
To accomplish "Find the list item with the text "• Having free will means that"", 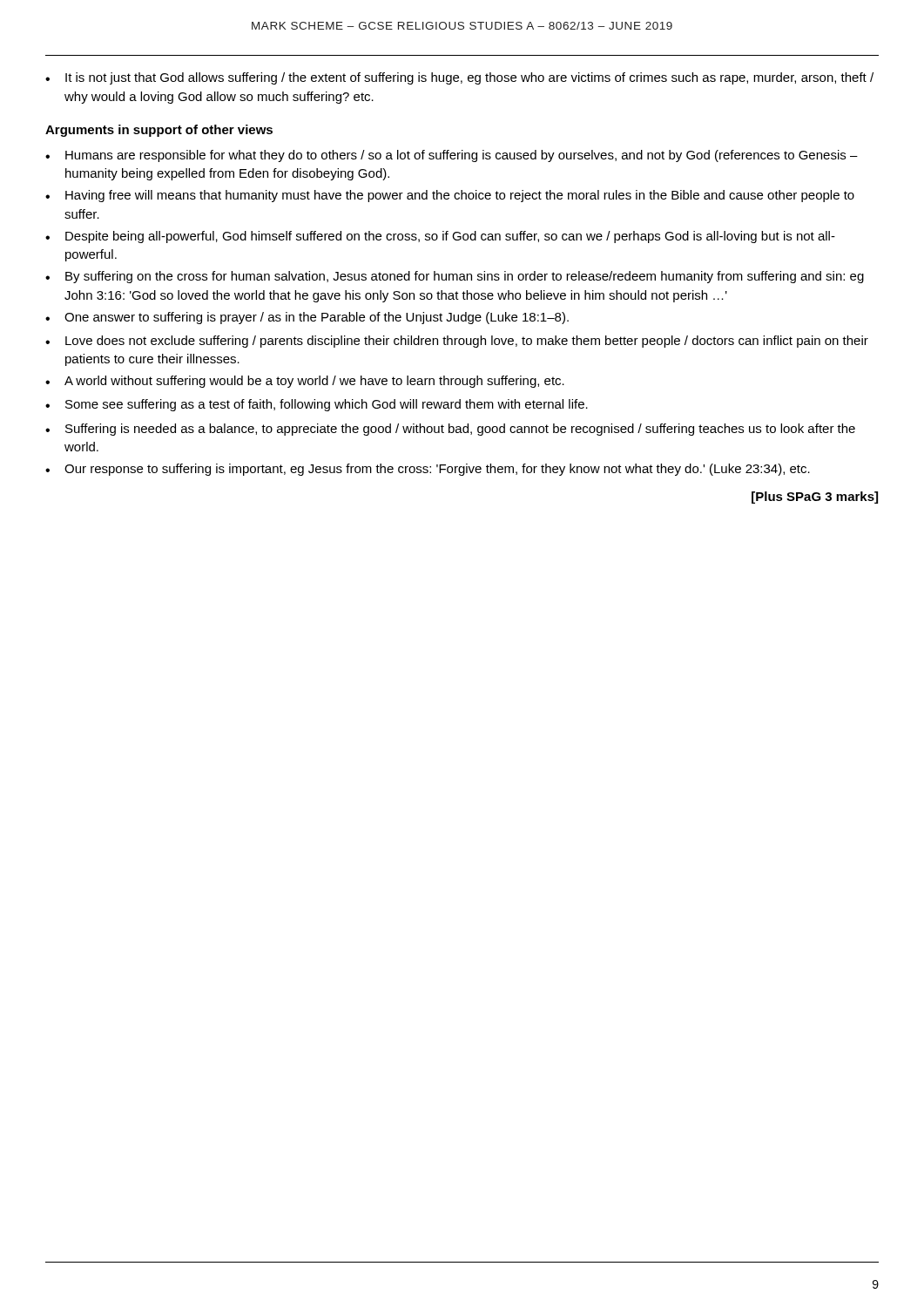I will (x=462, y=205).
